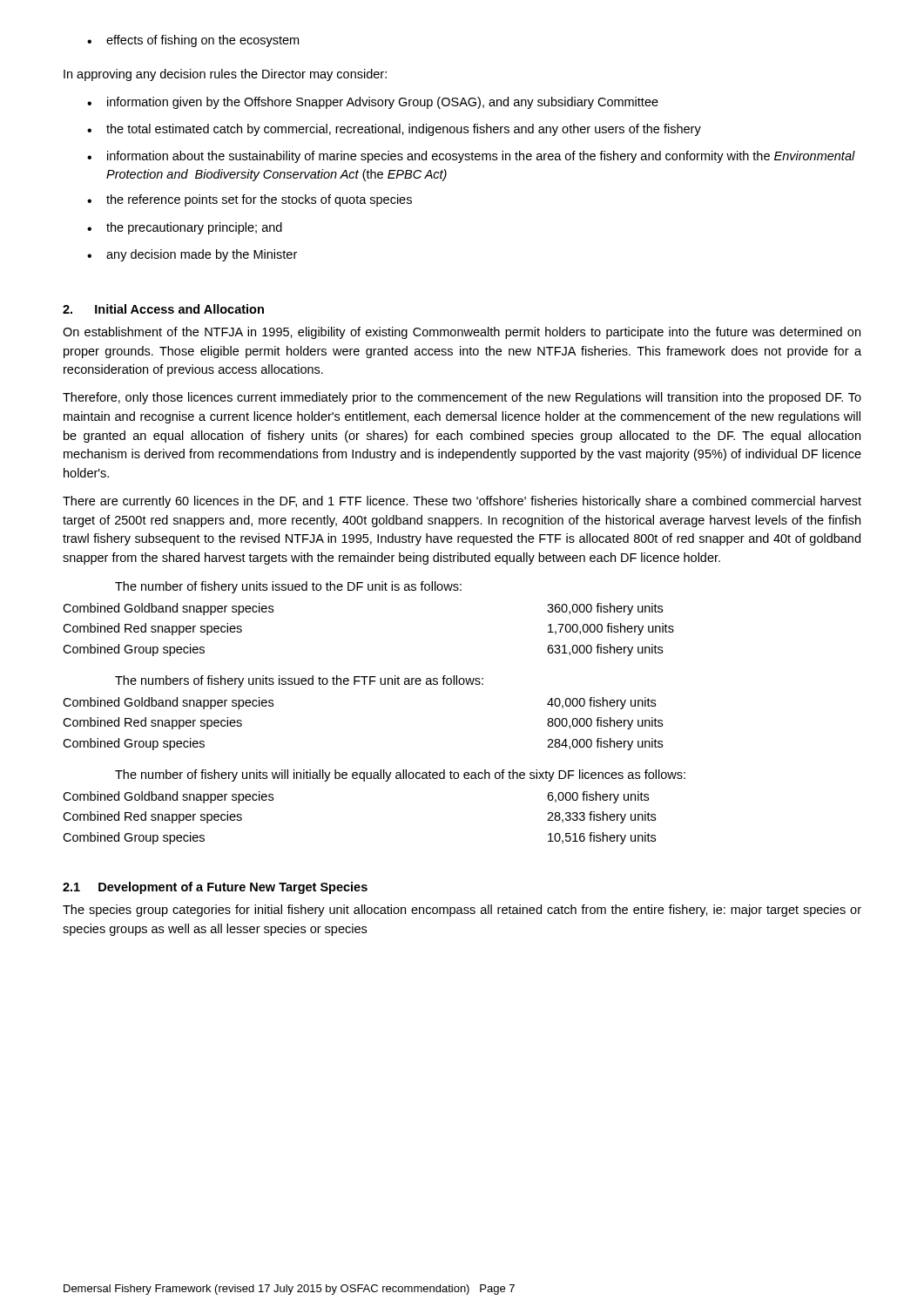Image resolution: width=924 pixels, height=1307 pixels.
Task: Click on the passage starting "Therefore, only those licences current immediately prior"
Action: coord(462,436)
